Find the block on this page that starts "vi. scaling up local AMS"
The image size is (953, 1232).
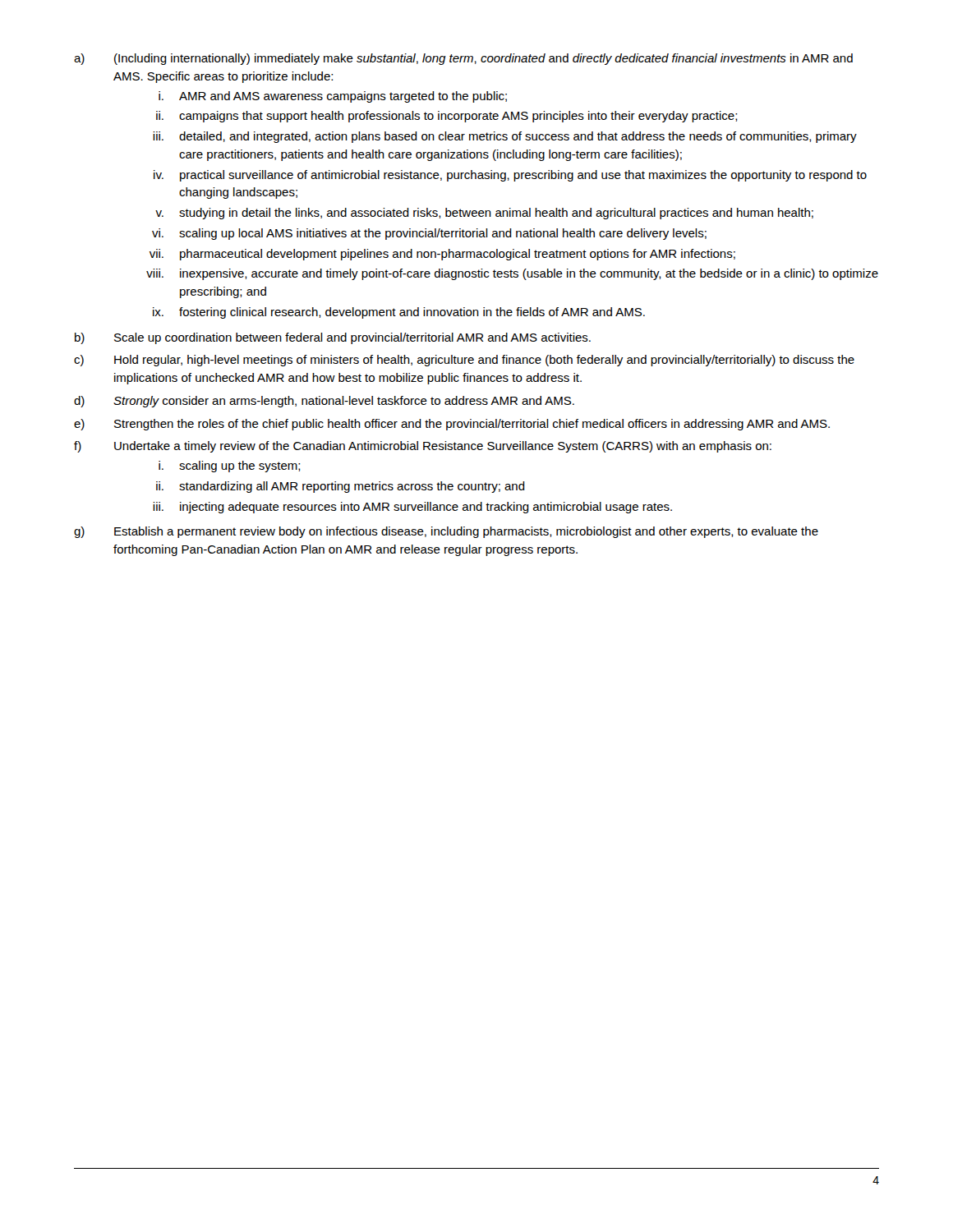(496, 233)
